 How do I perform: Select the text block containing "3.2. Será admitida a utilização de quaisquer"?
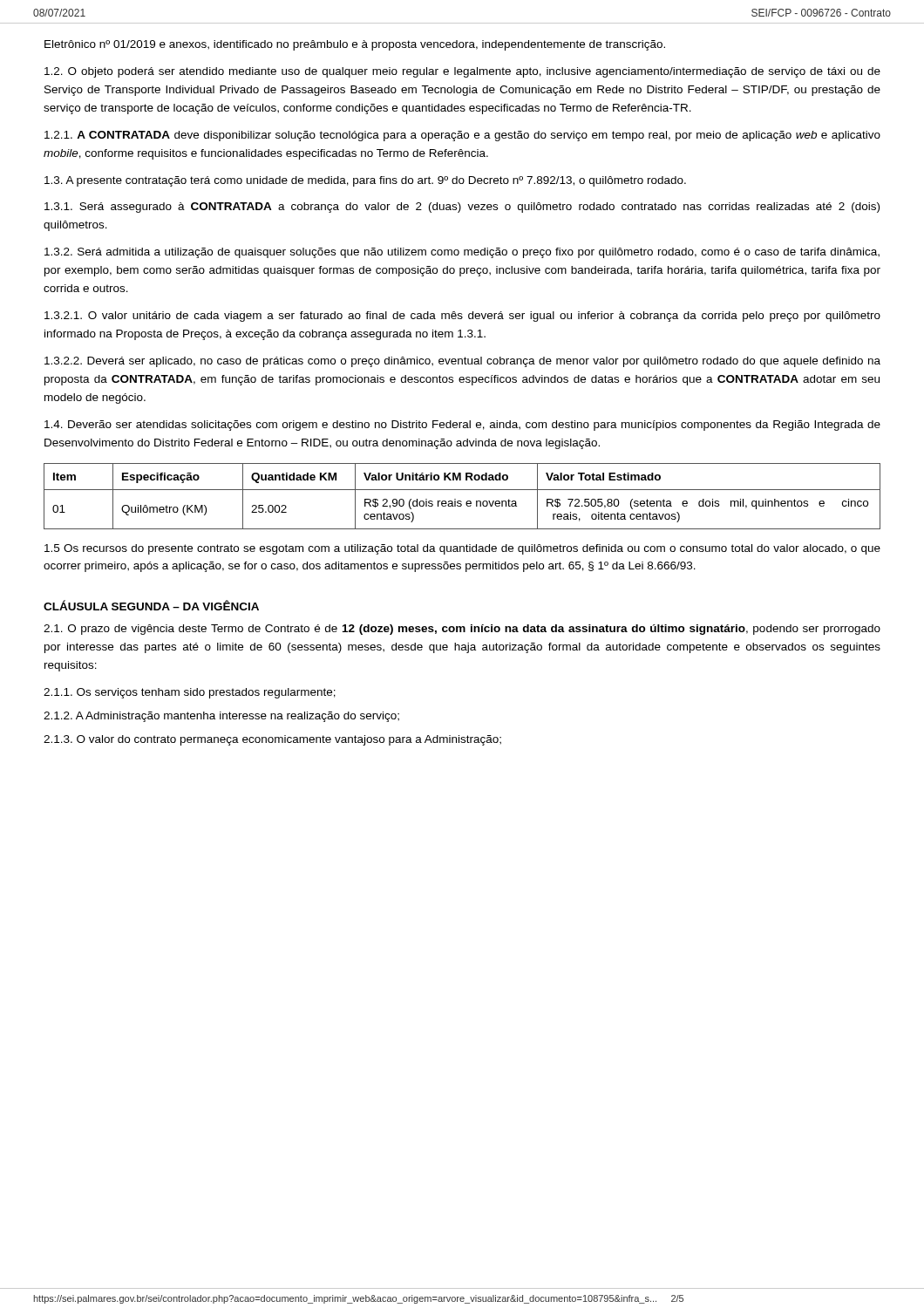click(x=462, y=270)
